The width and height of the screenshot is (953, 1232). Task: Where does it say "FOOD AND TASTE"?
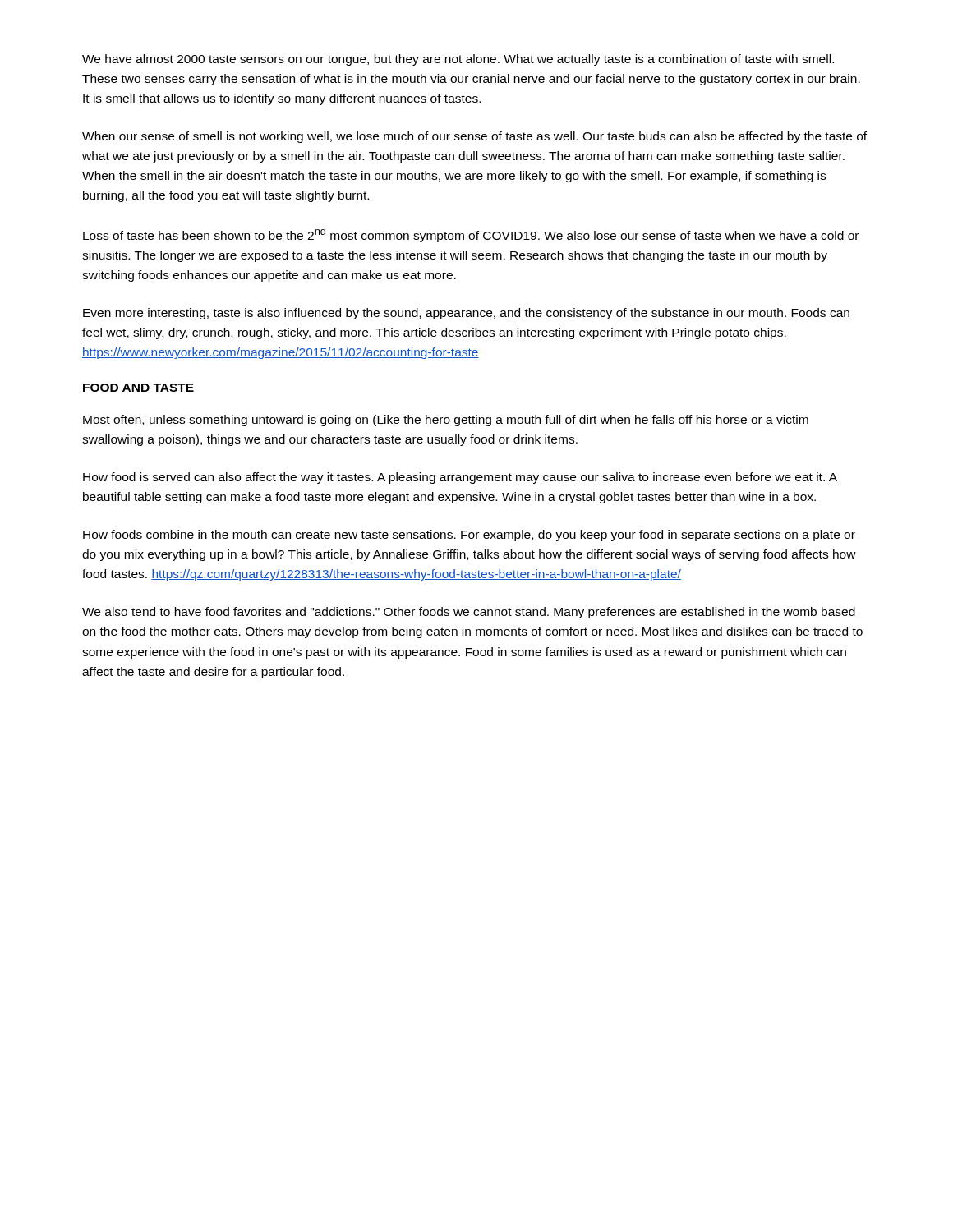click(x=138, y=388)
